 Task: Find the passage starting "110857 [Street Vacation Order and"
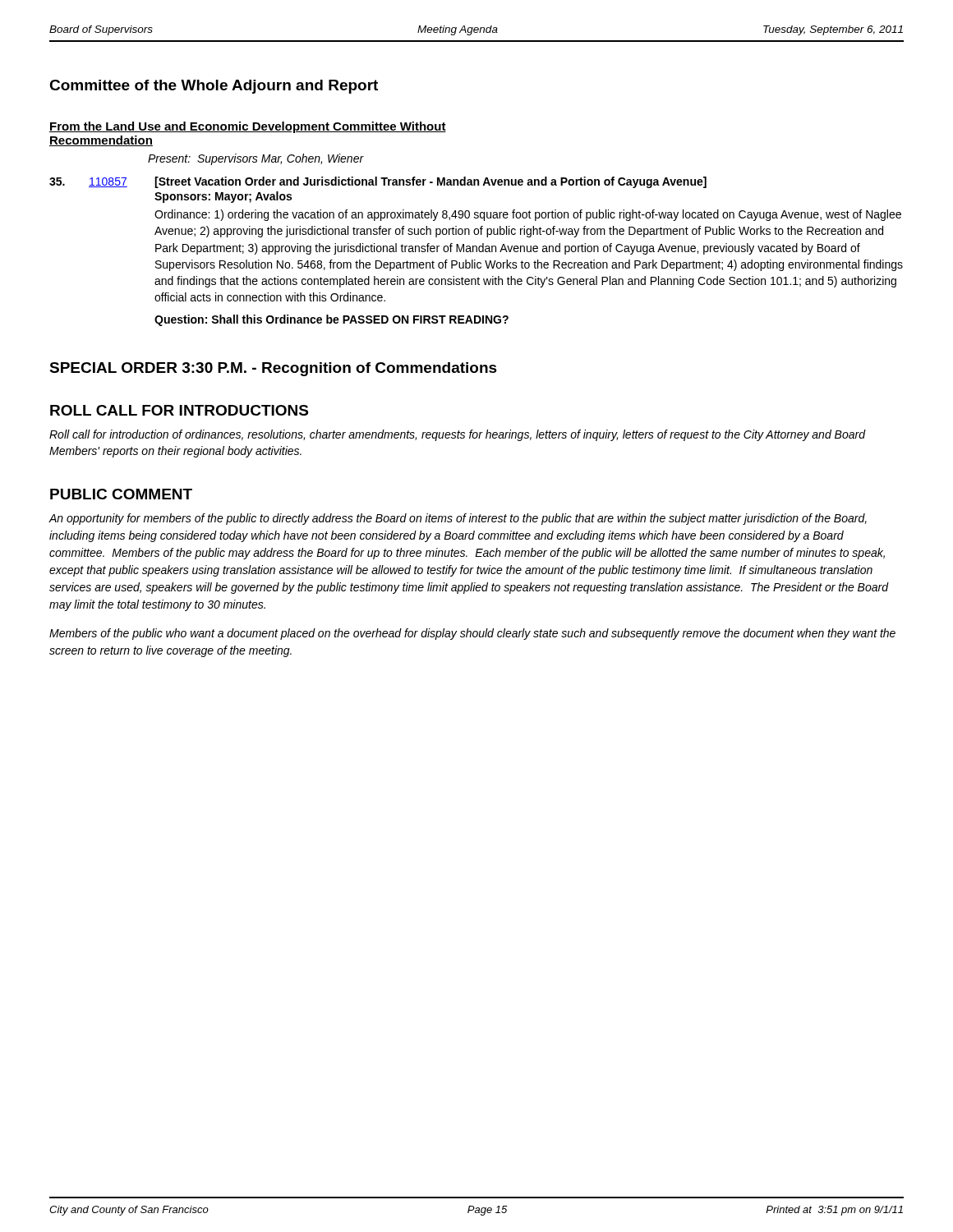click(476, 250)
